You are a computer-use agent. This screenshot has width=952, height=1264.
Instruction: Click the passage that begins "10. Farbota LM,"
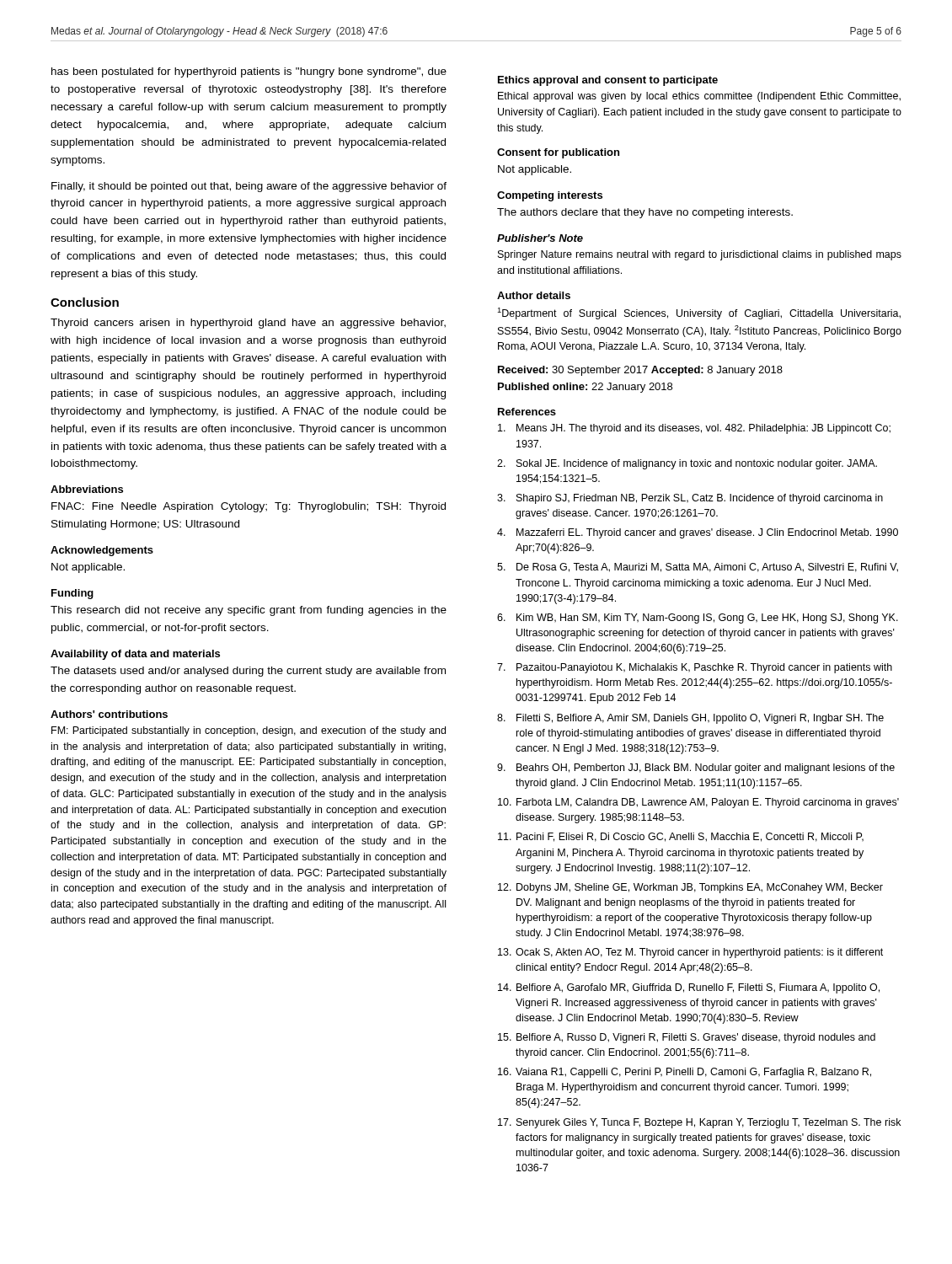click(x=699, y=810)
